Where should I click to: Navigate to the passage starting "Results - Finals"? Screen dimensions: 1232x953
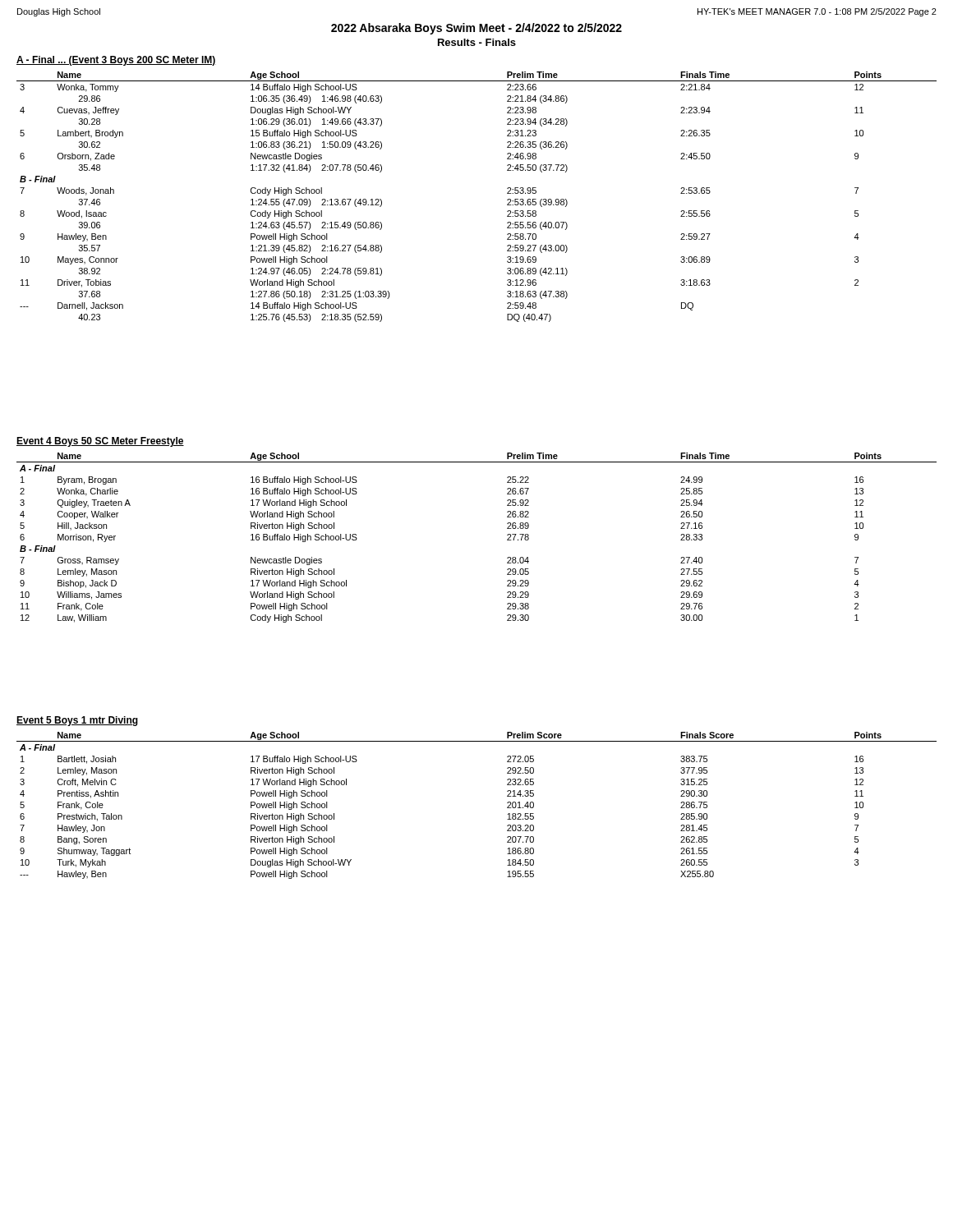click(476, 42)
